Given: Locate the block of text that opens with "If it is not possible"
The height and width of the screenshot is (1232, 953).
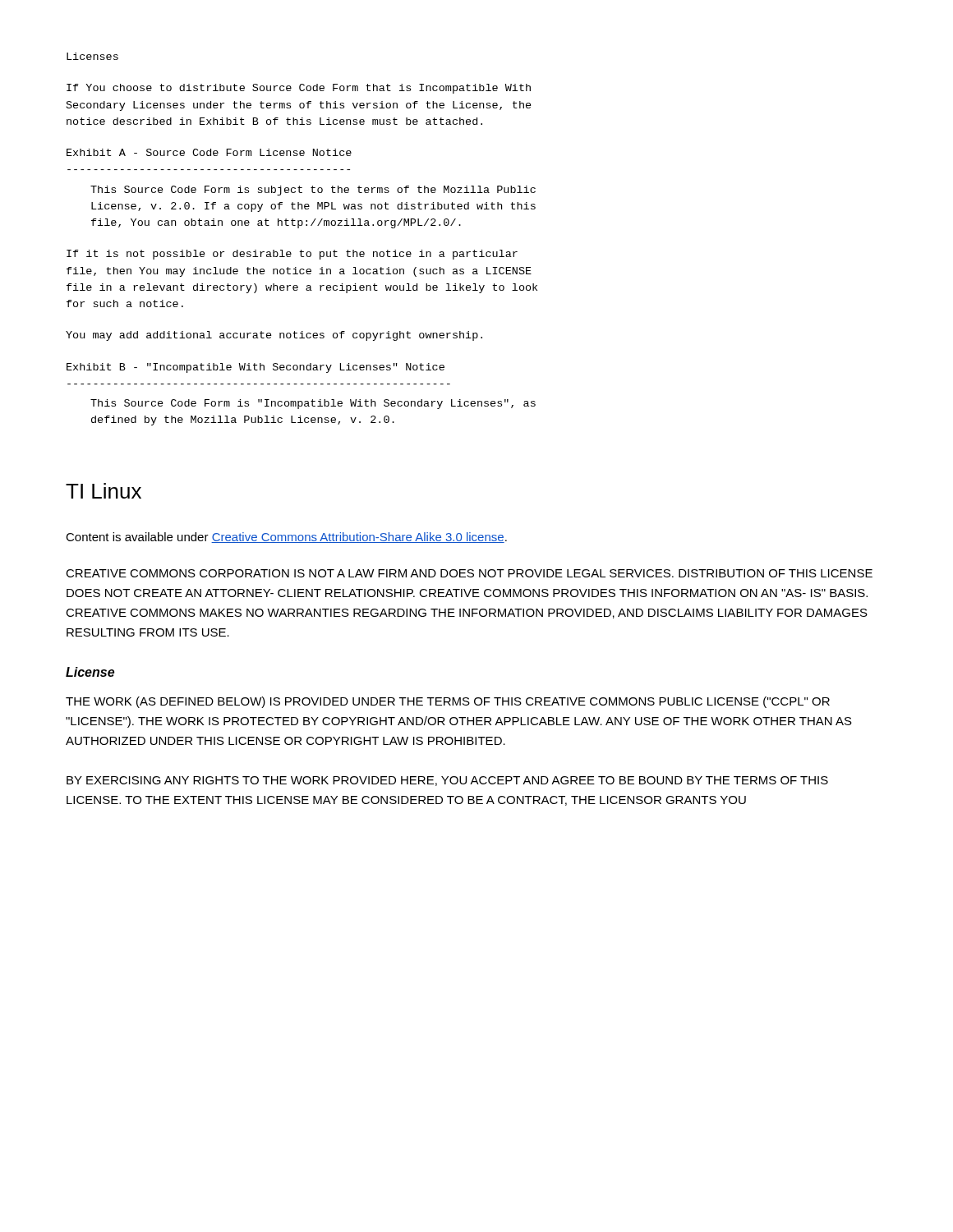Looking at the screenshot, I should (x=302, y=279).
